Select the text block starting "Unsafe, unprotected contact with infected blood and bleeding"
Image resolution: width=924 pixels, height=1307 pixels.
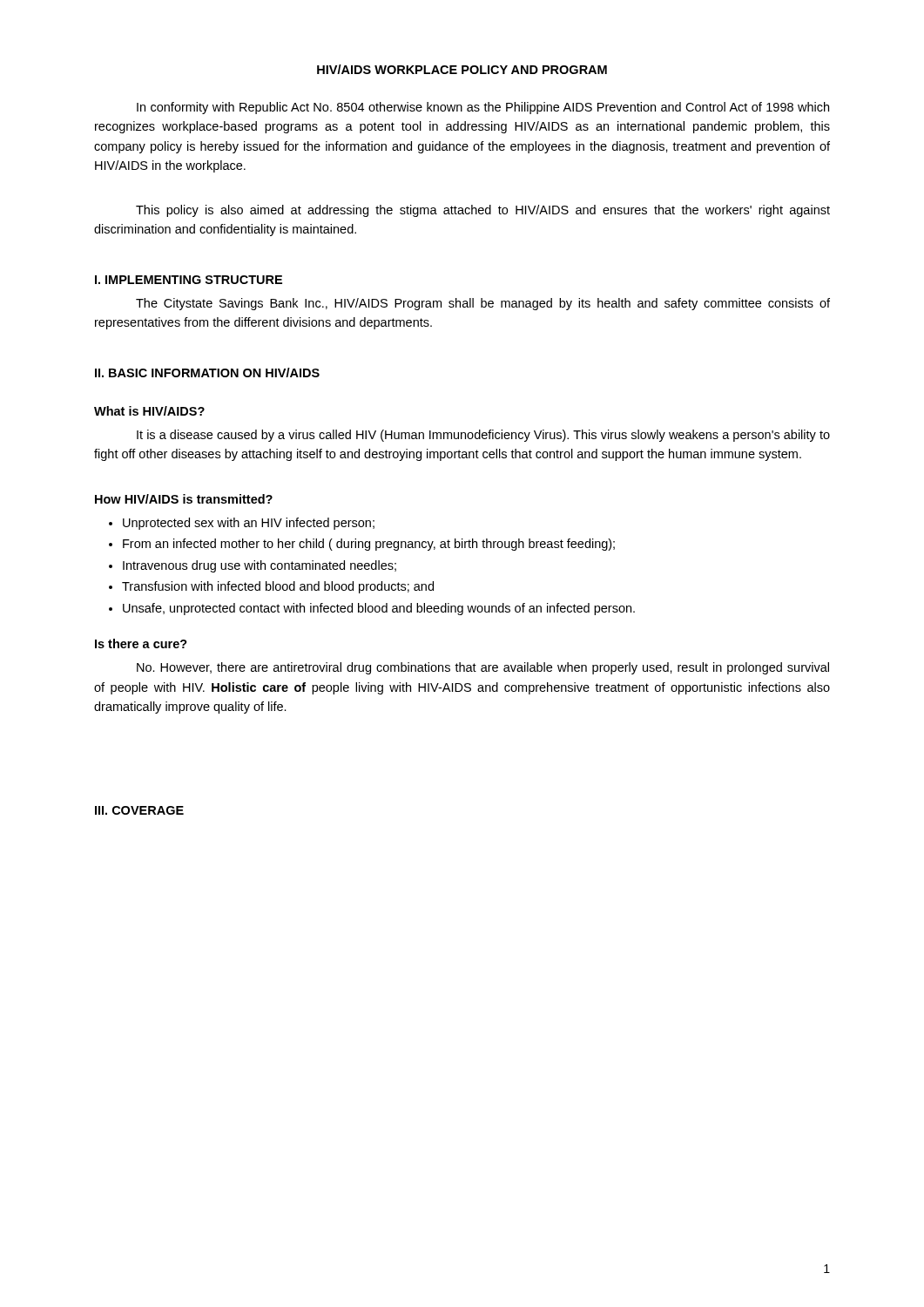379,608
